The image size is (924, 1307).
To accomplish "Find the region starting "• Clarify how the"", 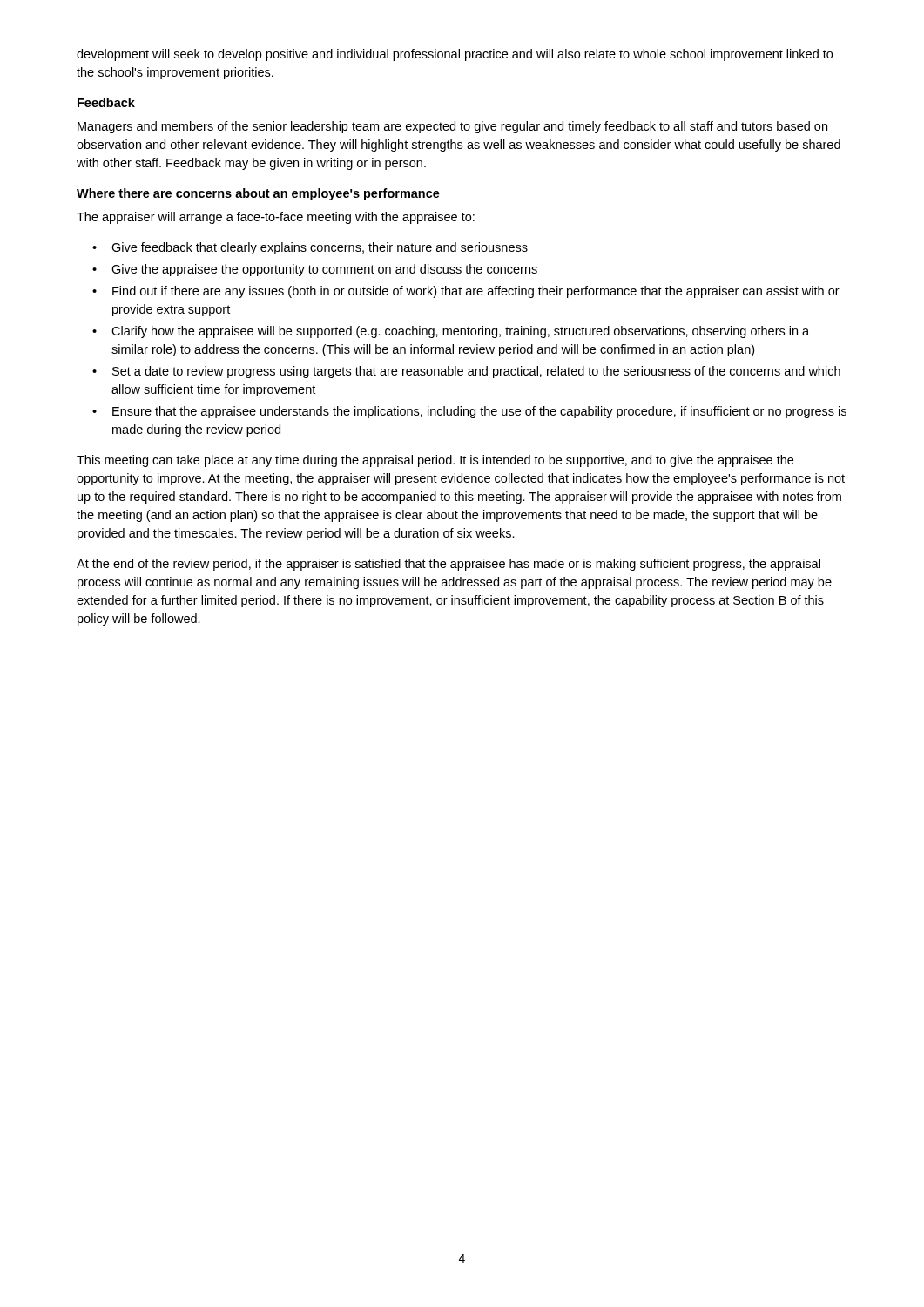I will [x=462, y=341].
